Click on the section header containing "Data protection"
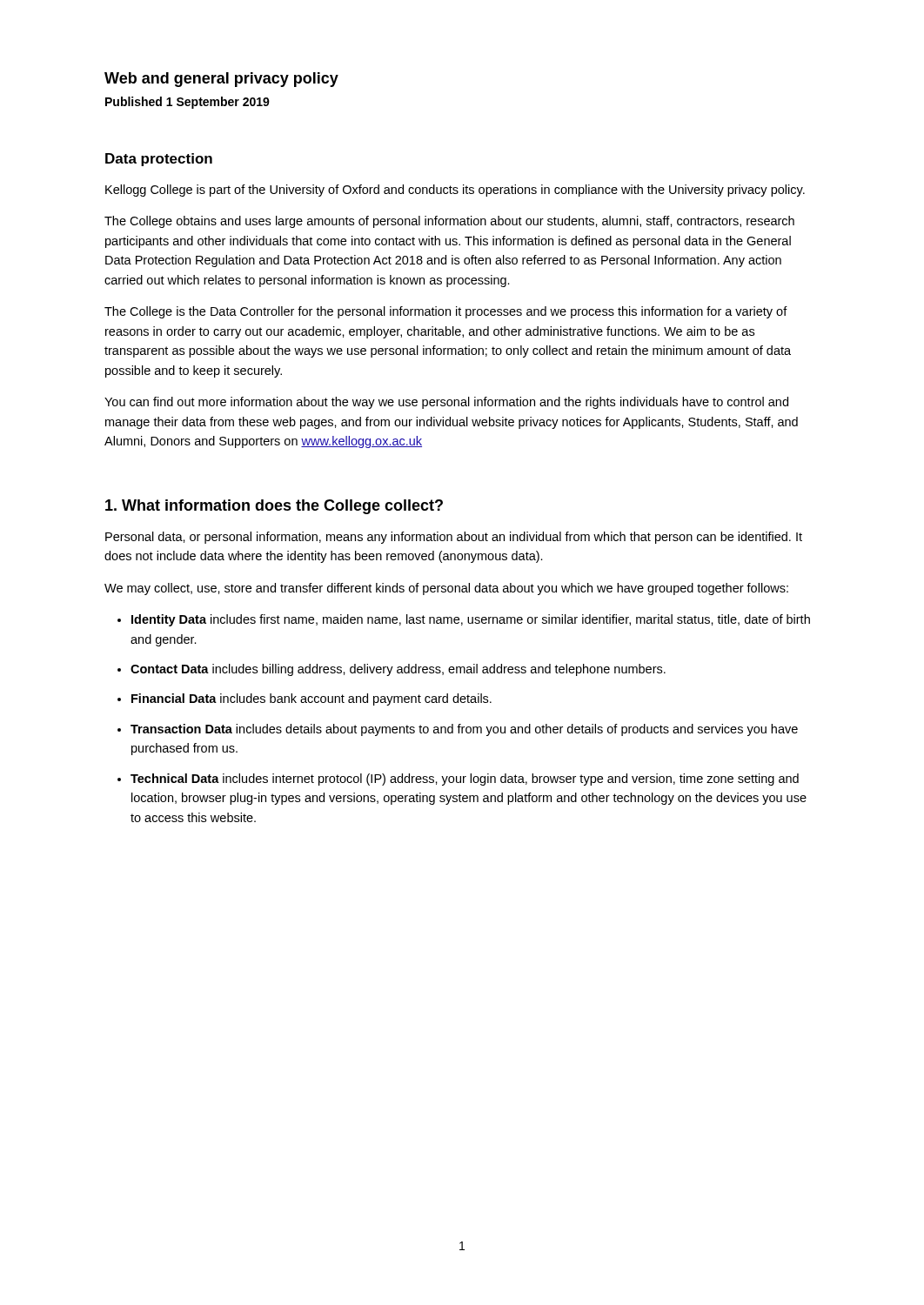Image resolution: width=924 pixels, height=1305 pixels. point(159,159)
